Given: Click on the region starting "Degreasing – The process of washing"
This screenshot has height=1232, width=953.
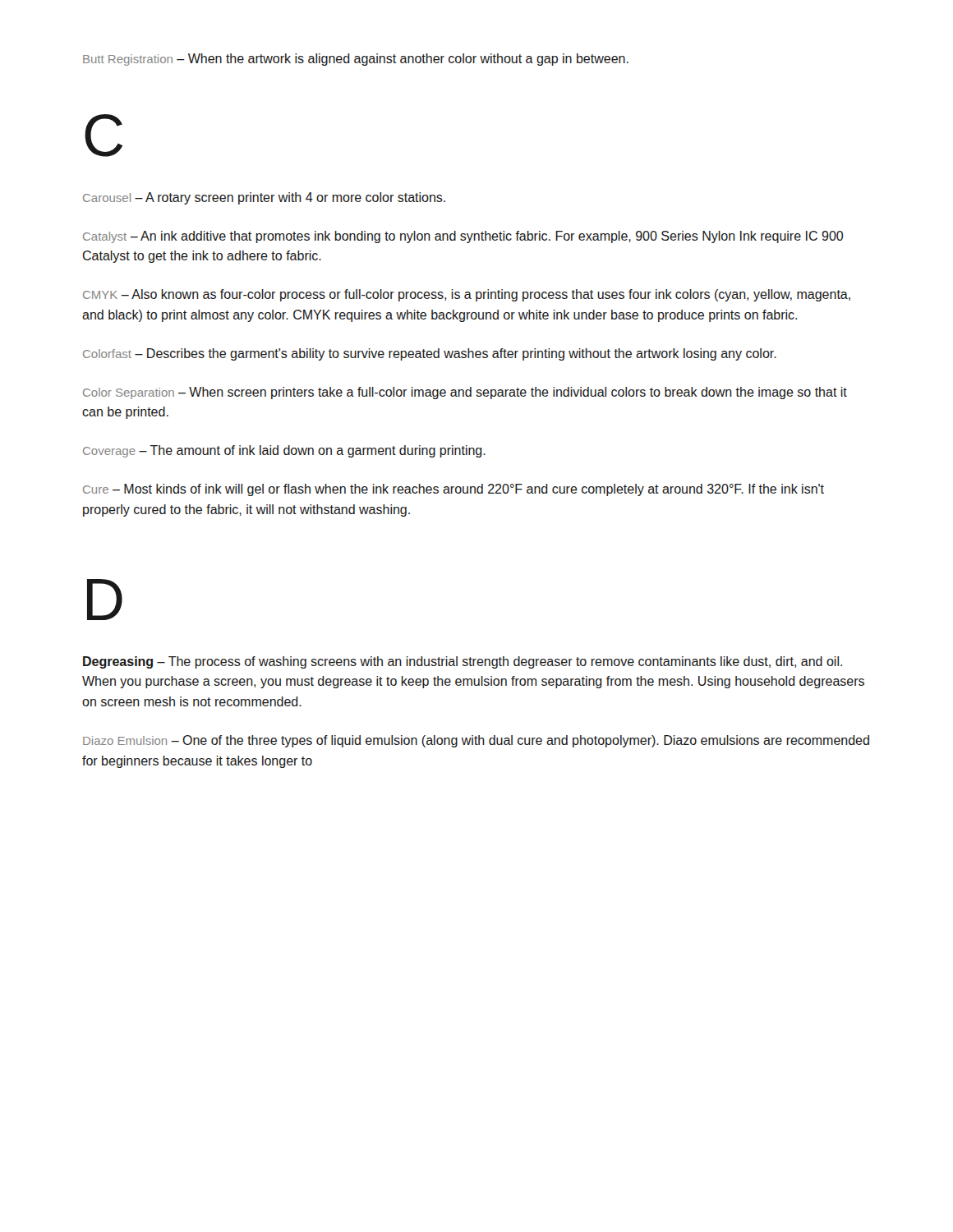Looking at the screenshot, I should click(x=473, y=682).
